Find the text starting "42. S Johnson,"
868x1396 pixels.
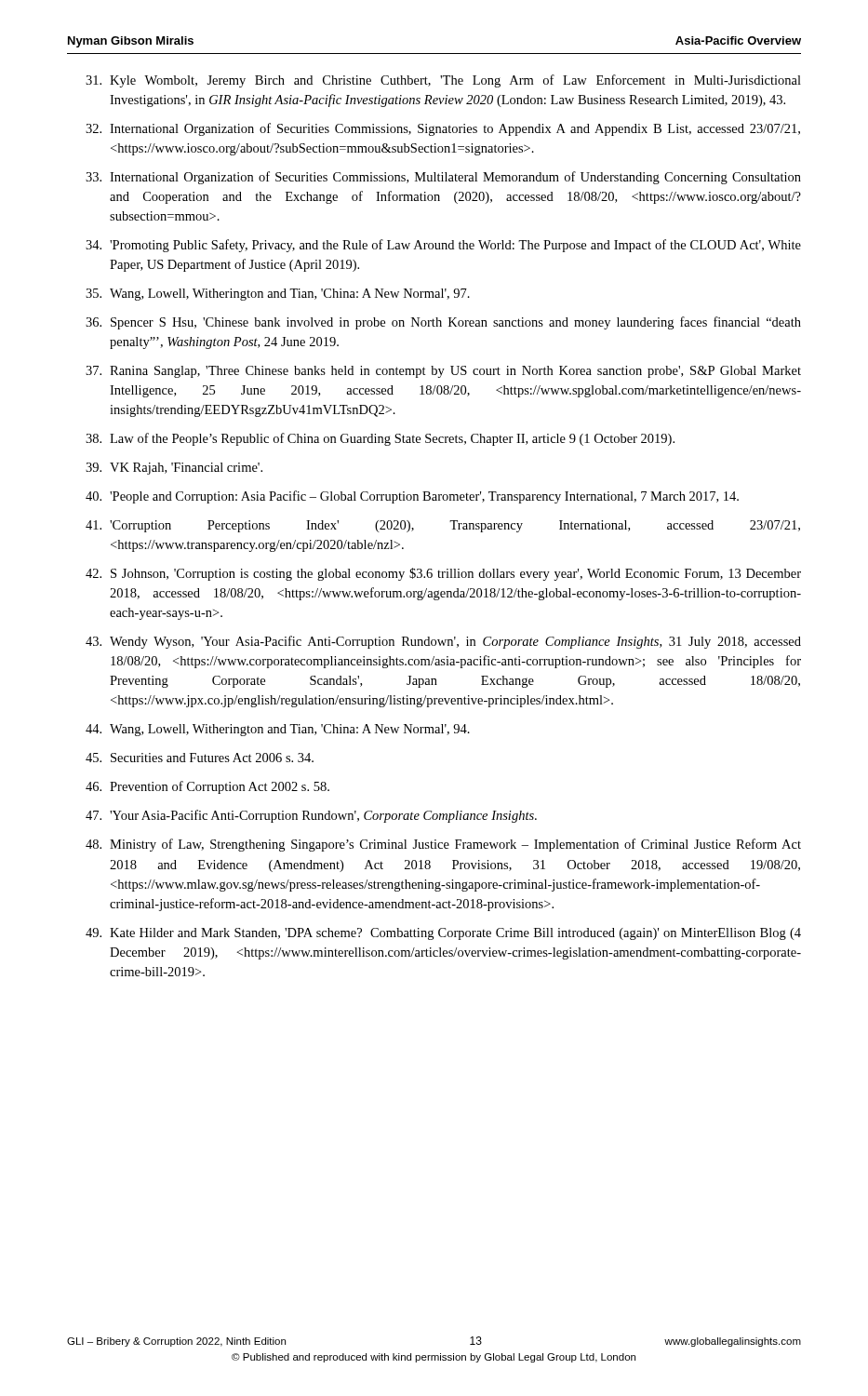click(434, 594)
